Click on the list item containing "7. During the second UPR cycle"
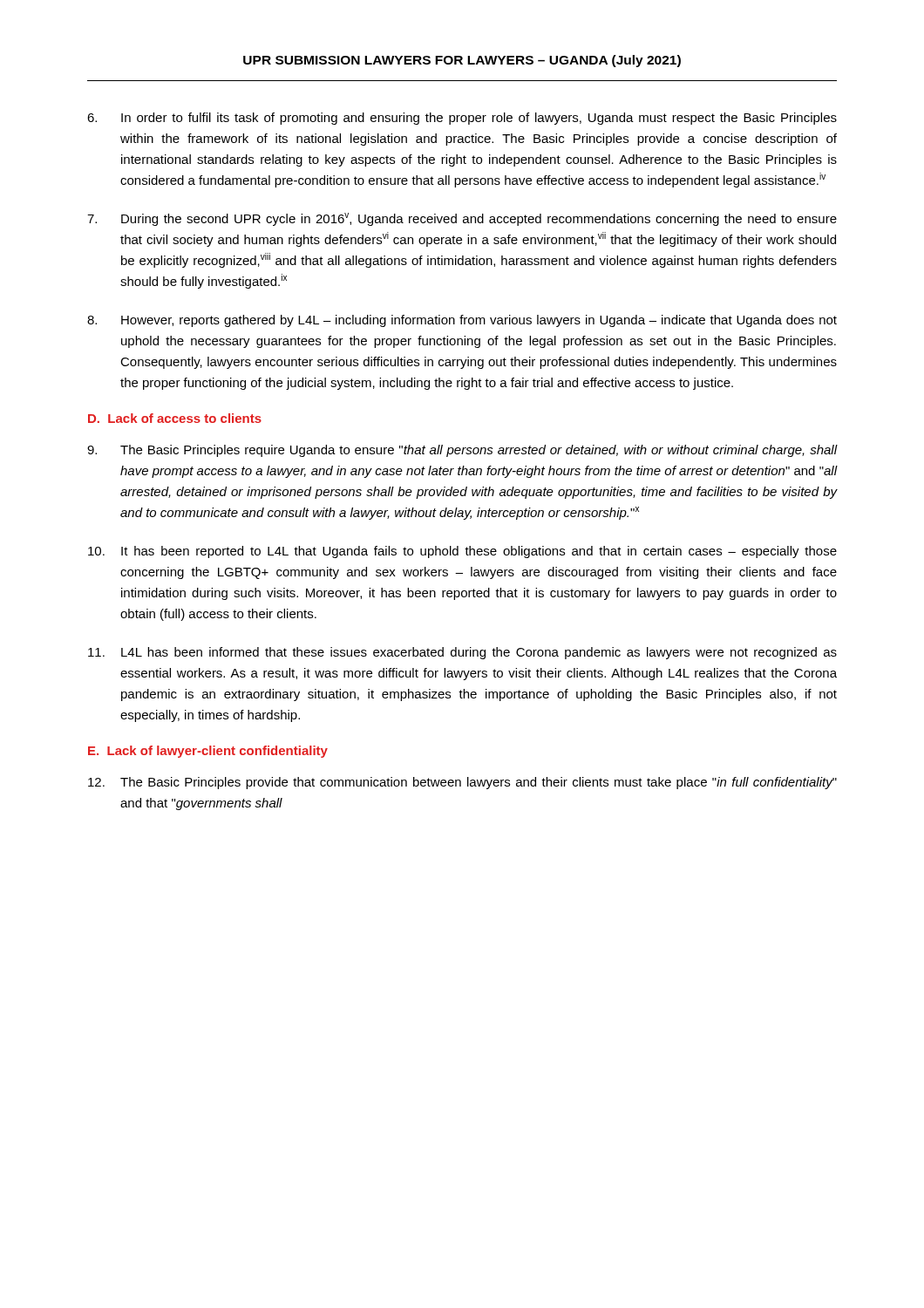 coord(462,250)
